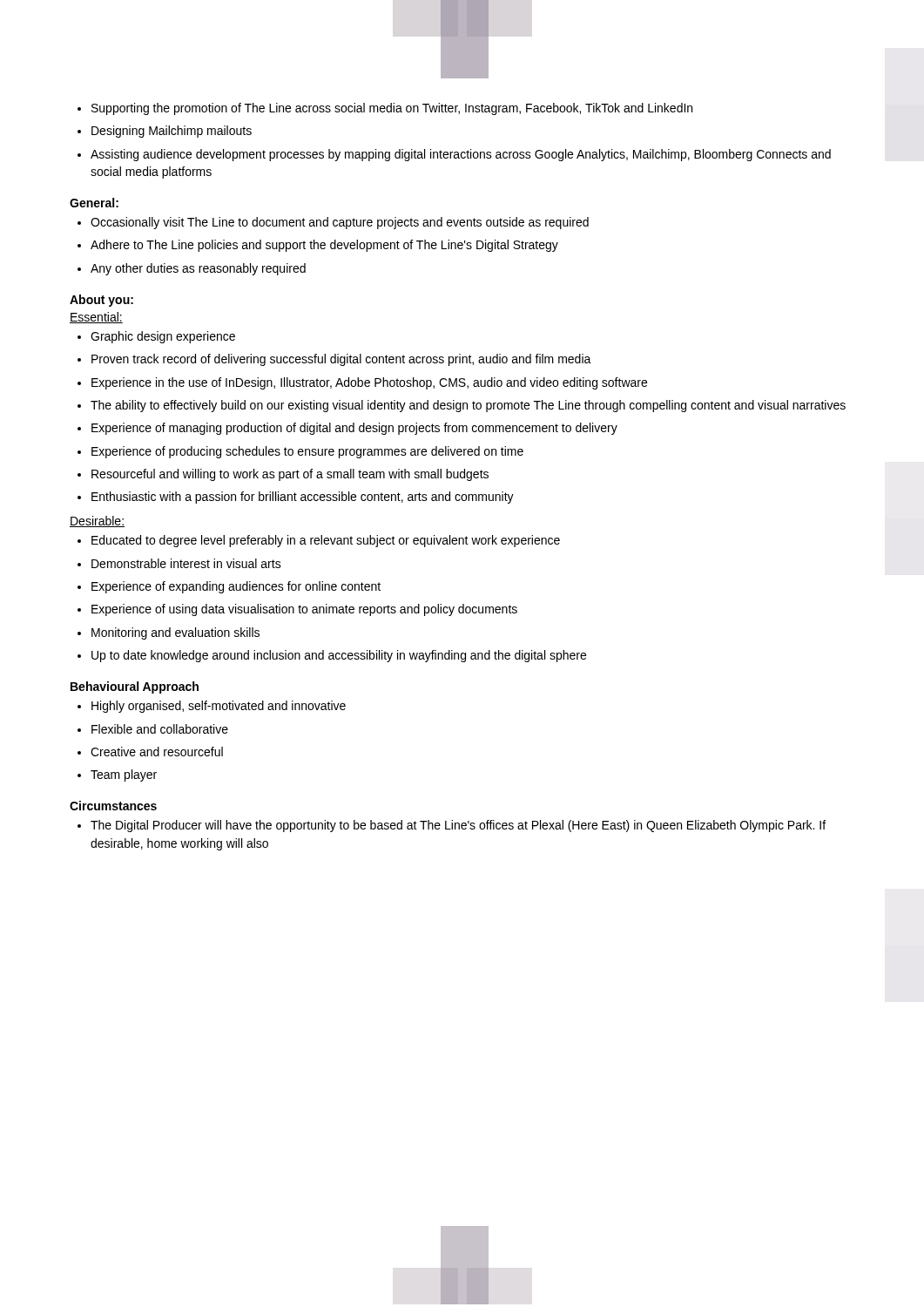Viewport: 924px width, 1307px height.
Task: Click on the block starting "Graphic design experience Proven track record"
Action: click(x=462, y=417)
